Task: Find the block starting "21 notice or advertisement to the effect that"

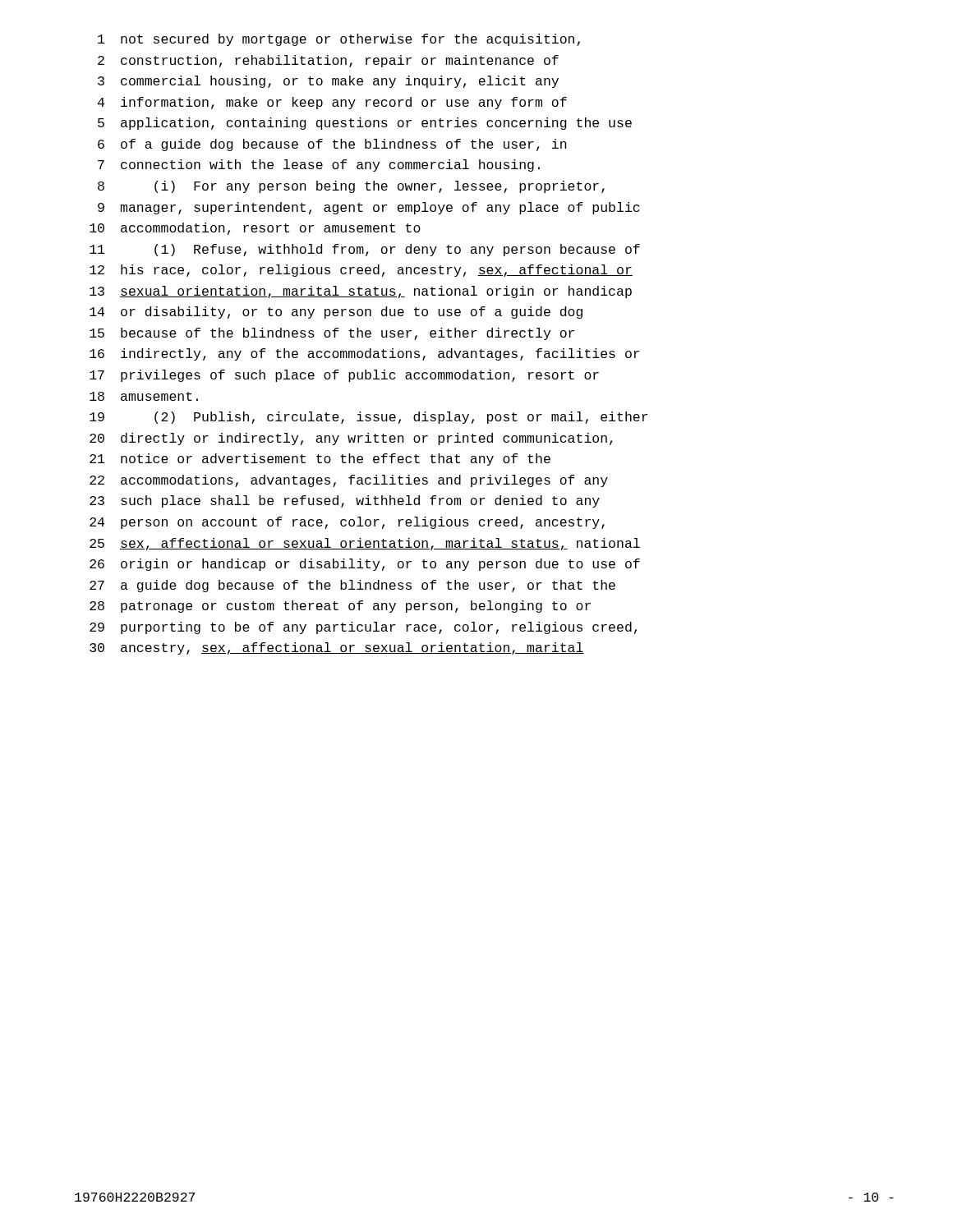Action: (x=313, y=460)
